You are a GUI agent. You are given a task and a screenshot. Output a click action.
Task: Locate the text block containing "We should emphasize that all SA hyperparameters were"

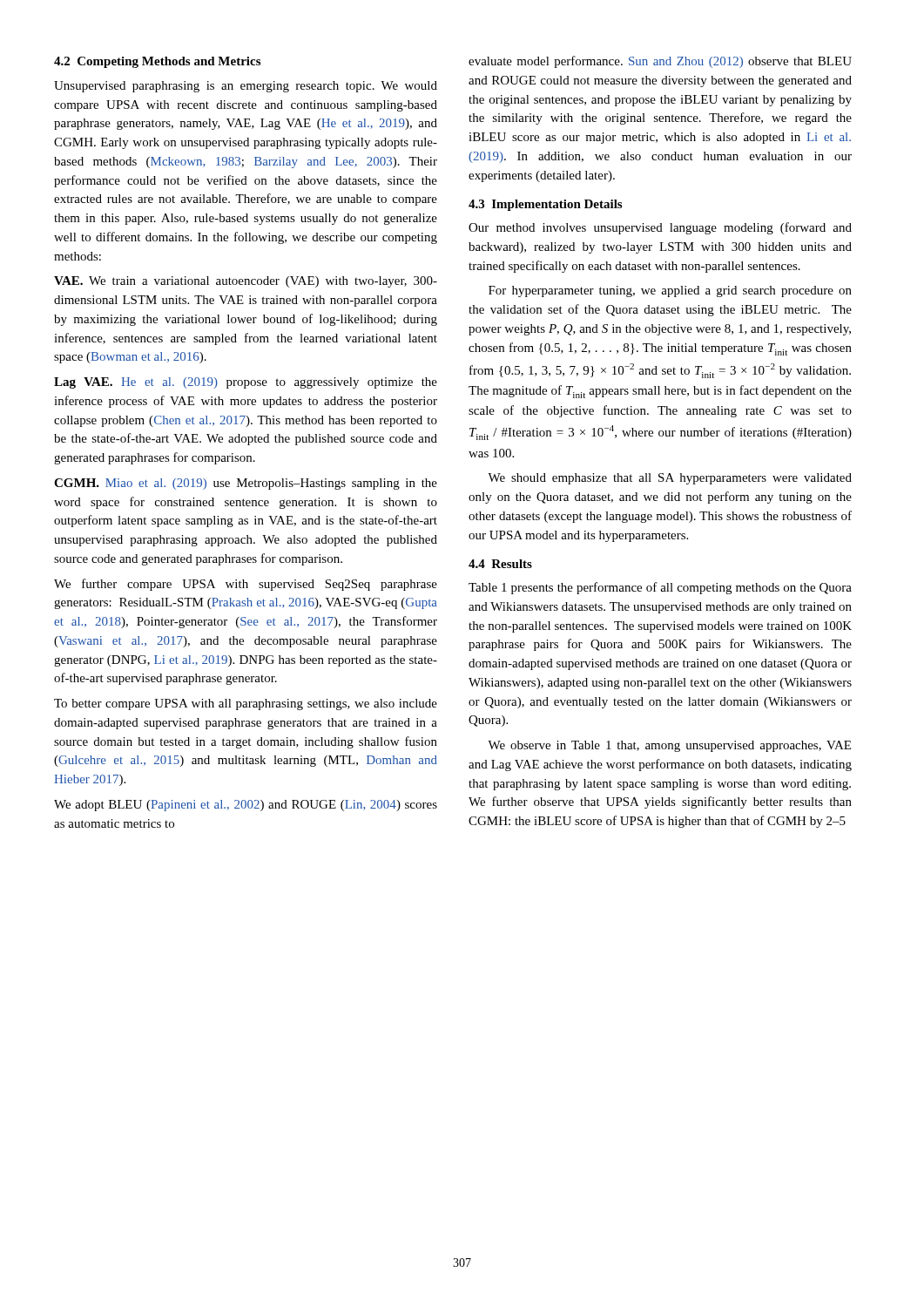click(660, 507)
